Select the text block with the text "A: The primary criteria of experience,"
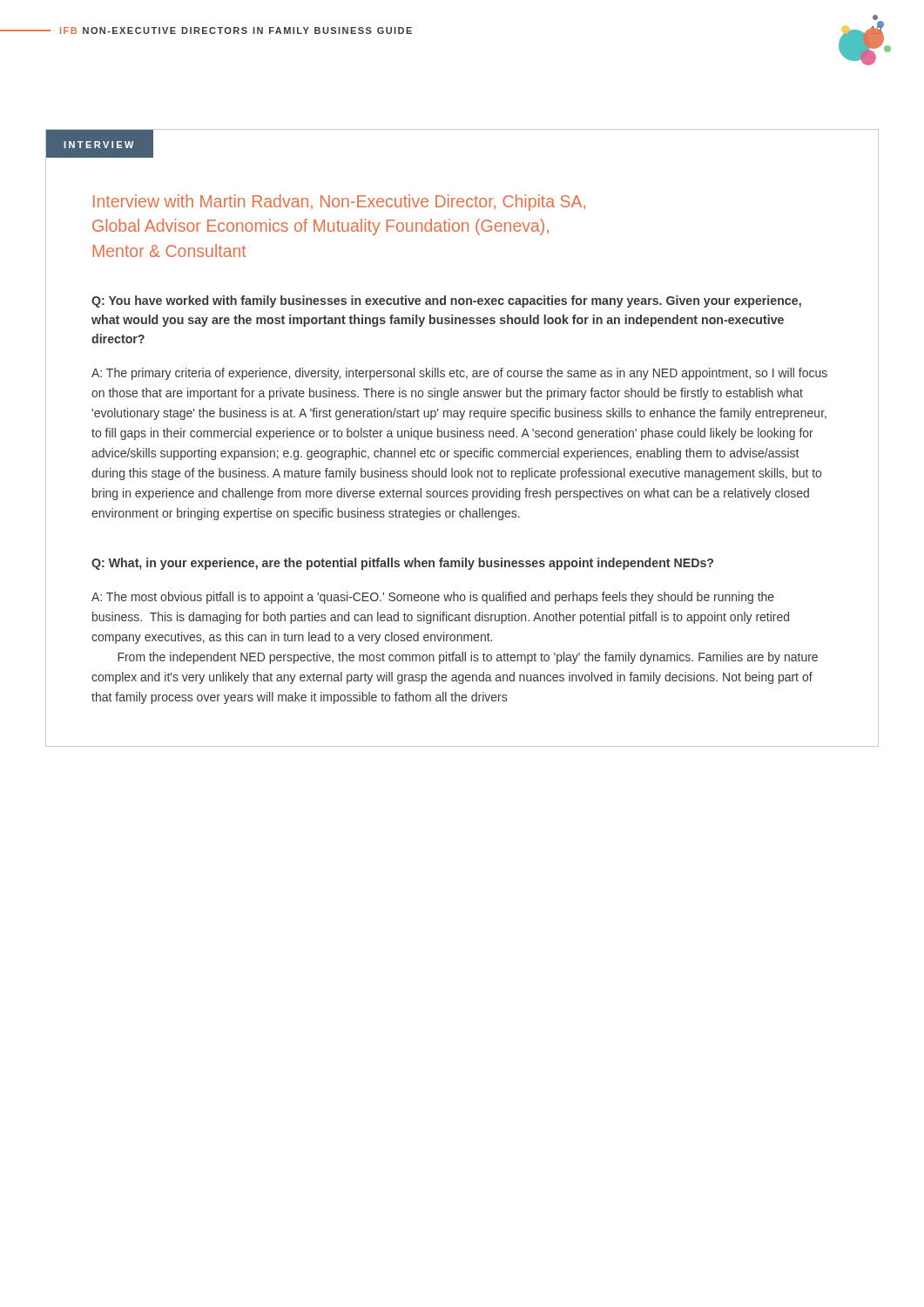Viewport: 924px width, 1307px height. 460,443
